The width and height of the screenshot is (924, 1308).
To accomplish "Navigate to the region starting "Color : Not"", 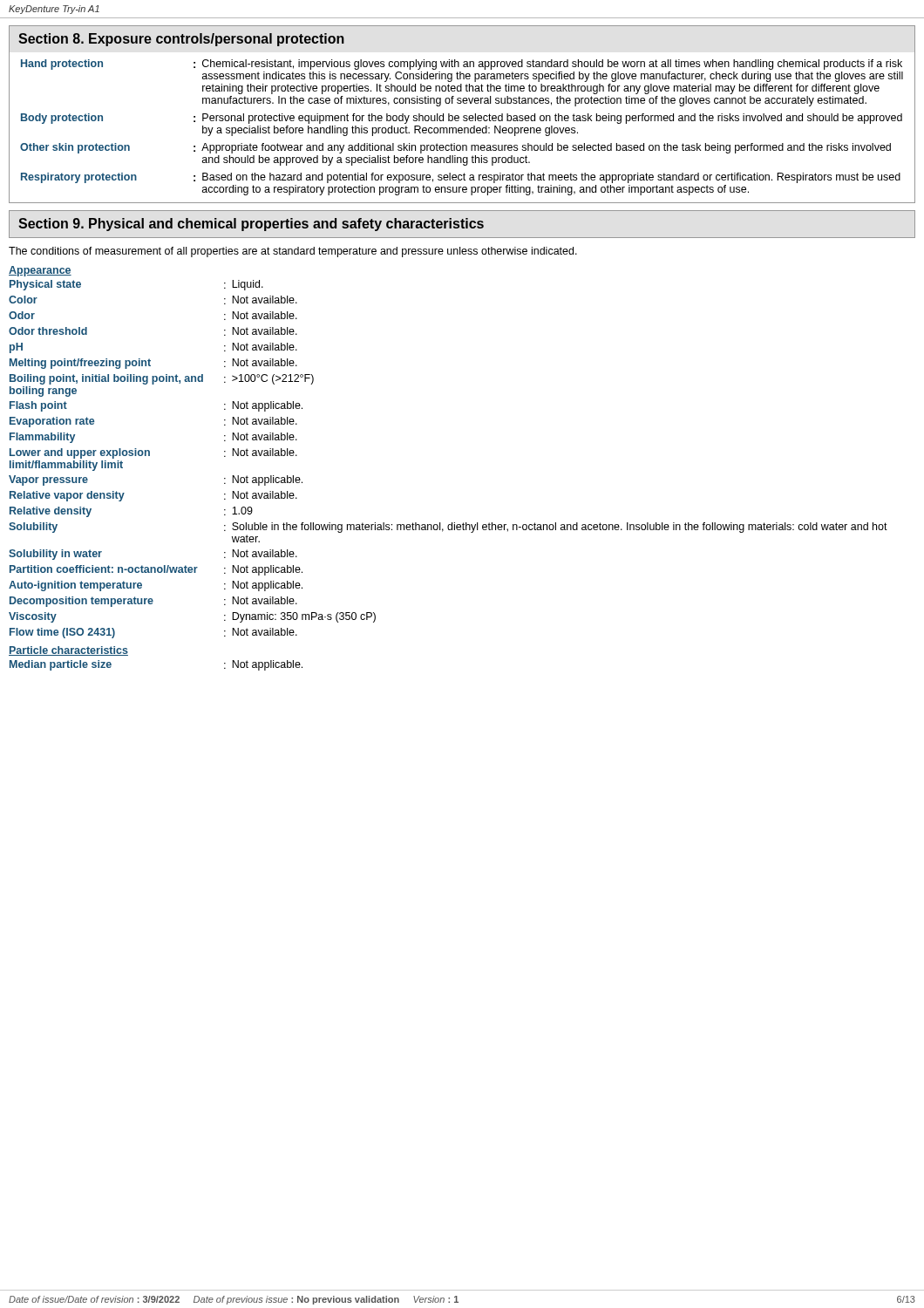I will (25, 300).
